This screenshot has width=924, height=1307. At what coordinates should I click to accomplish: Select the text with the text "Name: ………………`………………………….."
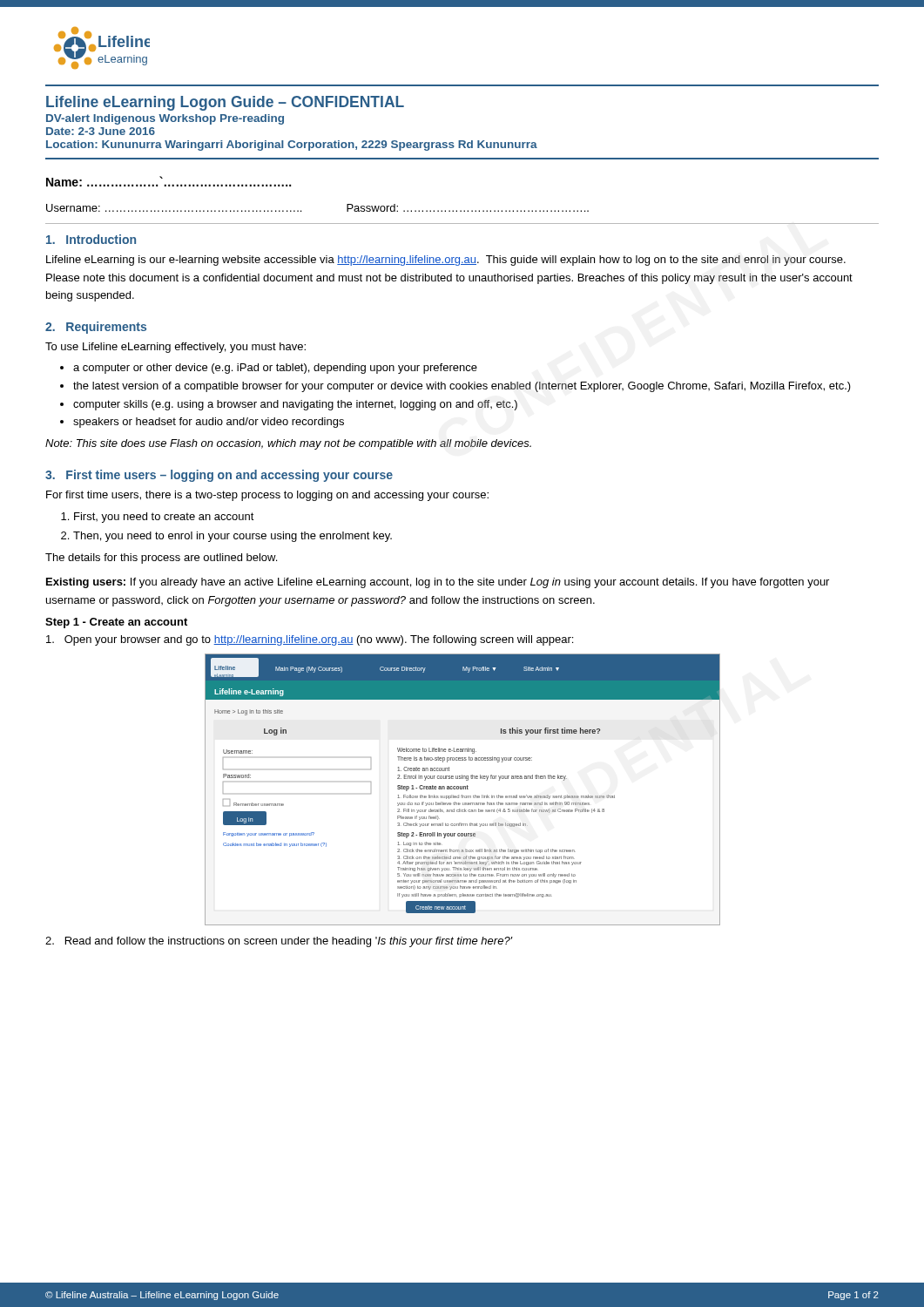coord(169,182)
